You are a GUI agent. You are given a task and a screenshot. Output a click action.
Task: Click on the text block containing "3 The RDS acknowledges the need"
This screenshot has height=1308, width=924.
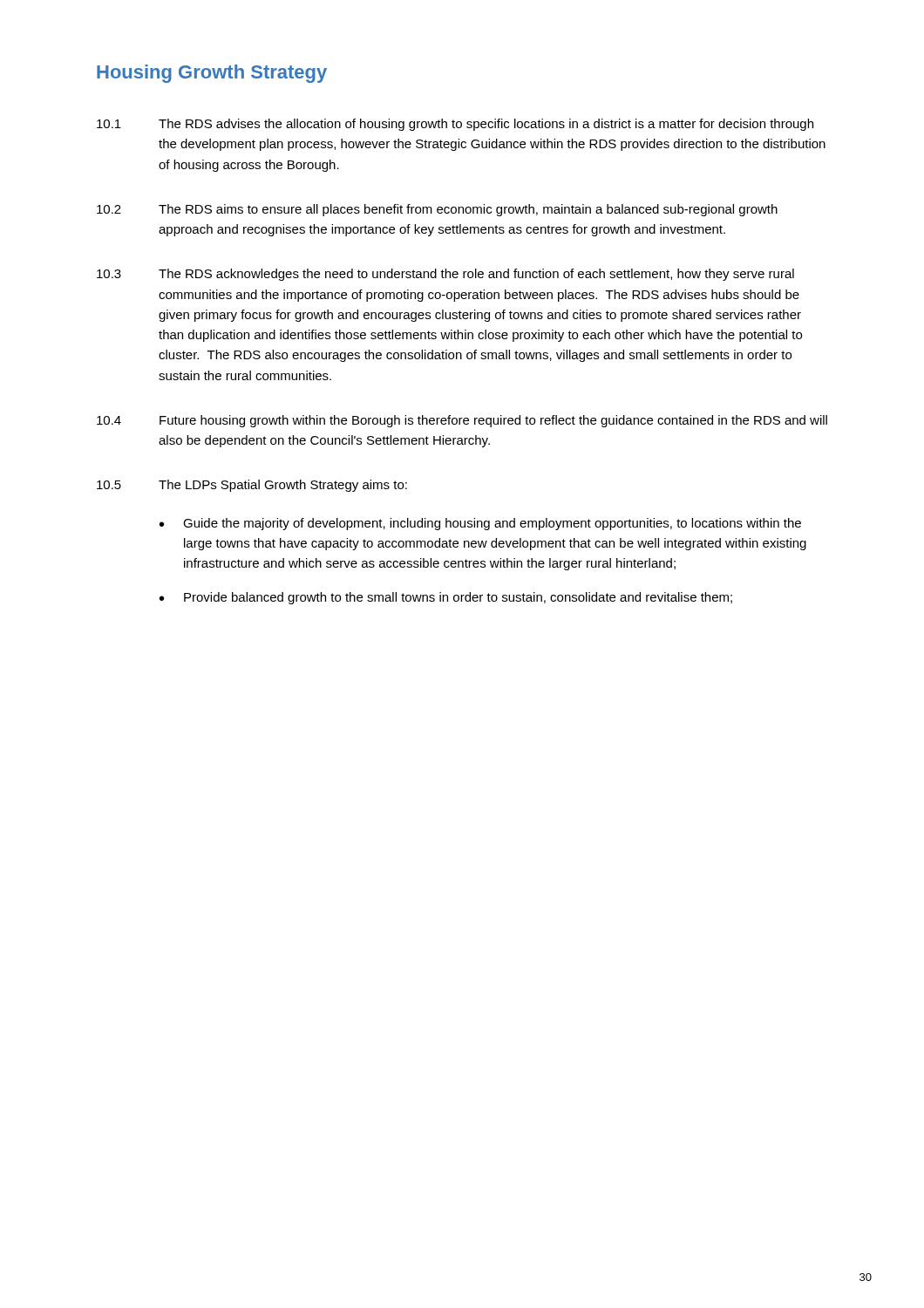(x=462, y=324)
